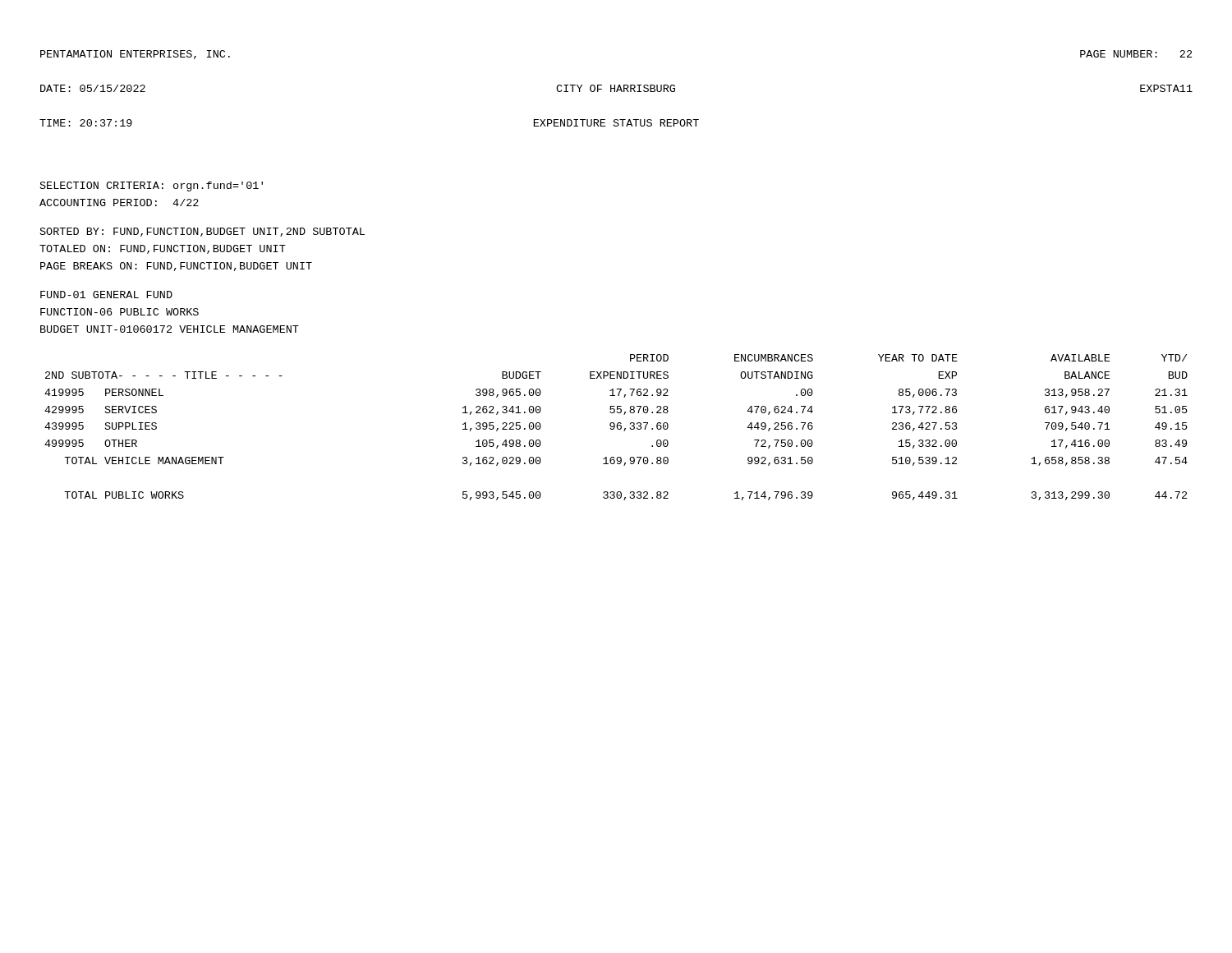Click on the text block that says "FUND-01 GENERAL FUND"
Screen dimensions: 953x1232
[169, 312]
